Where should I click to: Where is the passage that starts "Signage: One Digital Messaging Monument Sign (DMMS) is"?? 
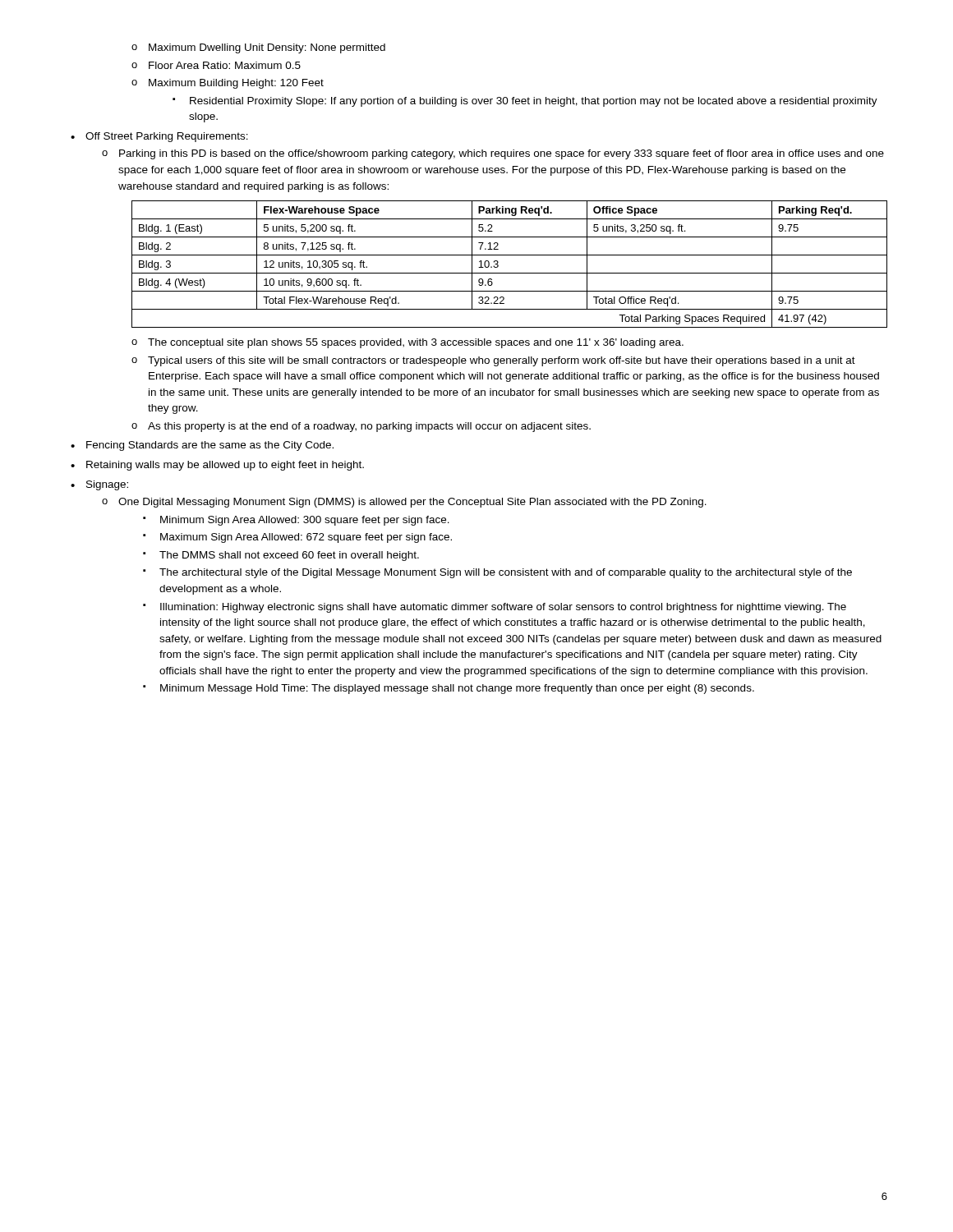coord(476,586)
